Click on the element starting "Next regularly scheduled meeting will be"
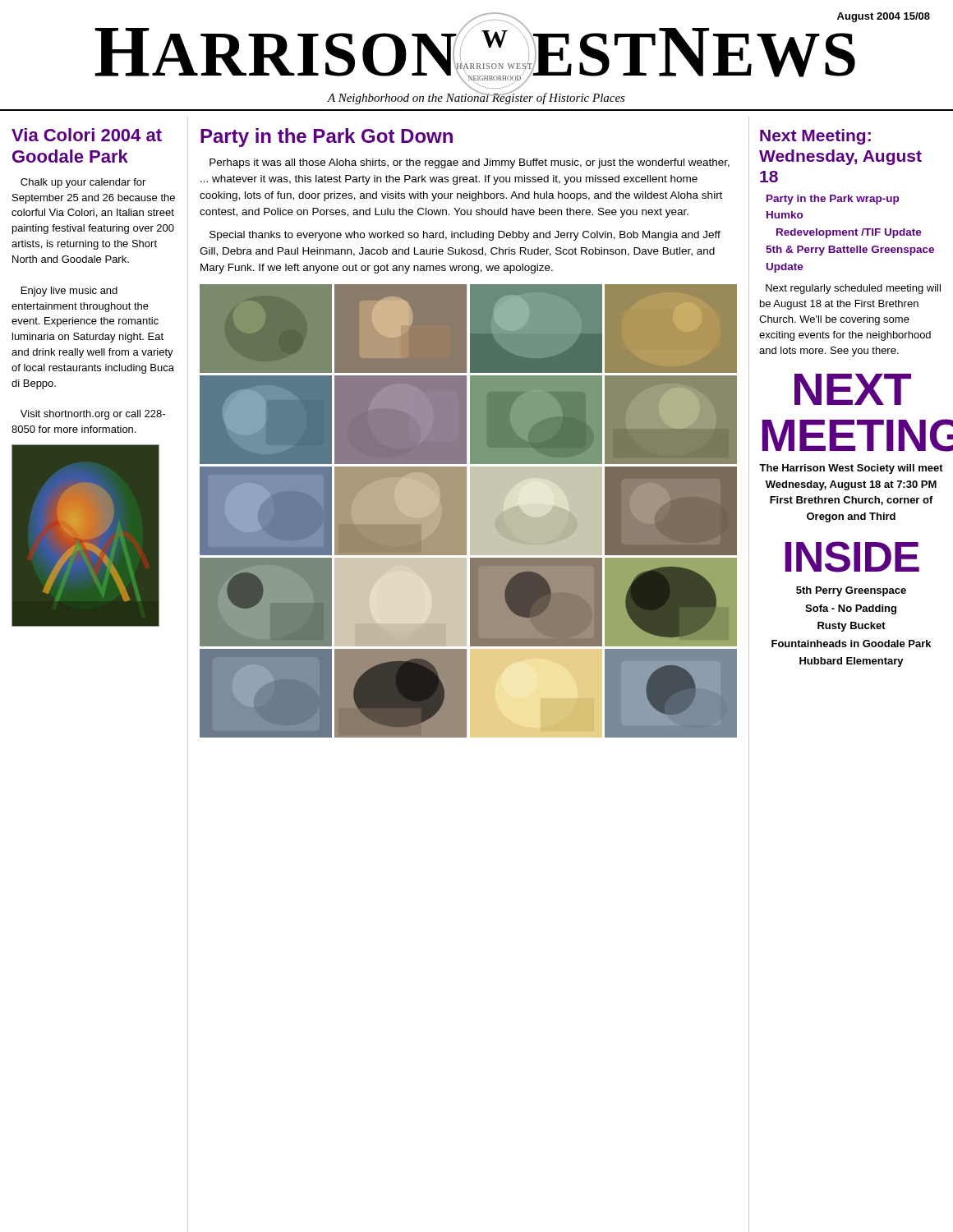The image size is (953, 1232). coord(850,319)
